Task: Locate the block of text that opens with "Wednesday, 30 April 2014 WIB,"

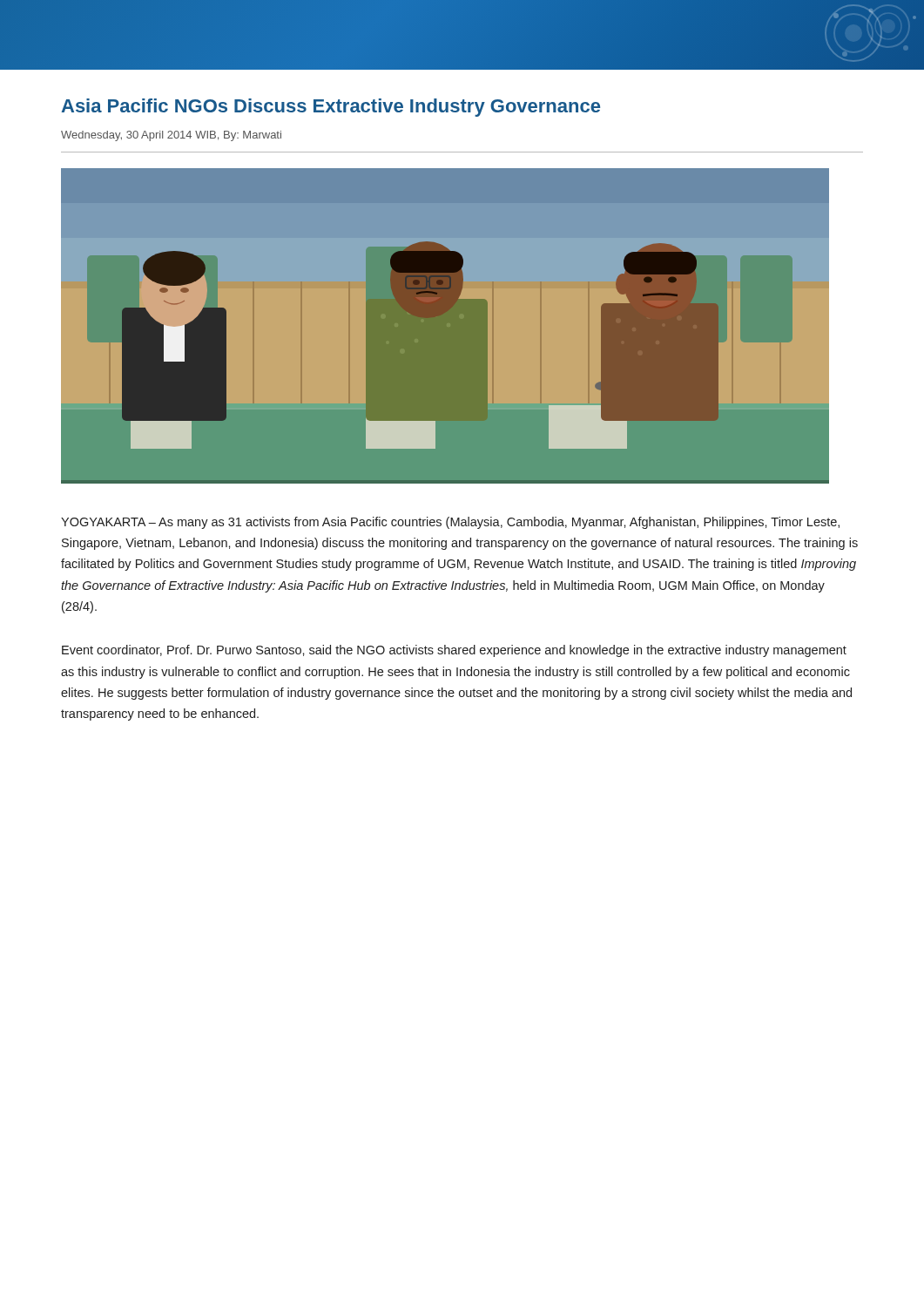Action: (x=171, y=134)
